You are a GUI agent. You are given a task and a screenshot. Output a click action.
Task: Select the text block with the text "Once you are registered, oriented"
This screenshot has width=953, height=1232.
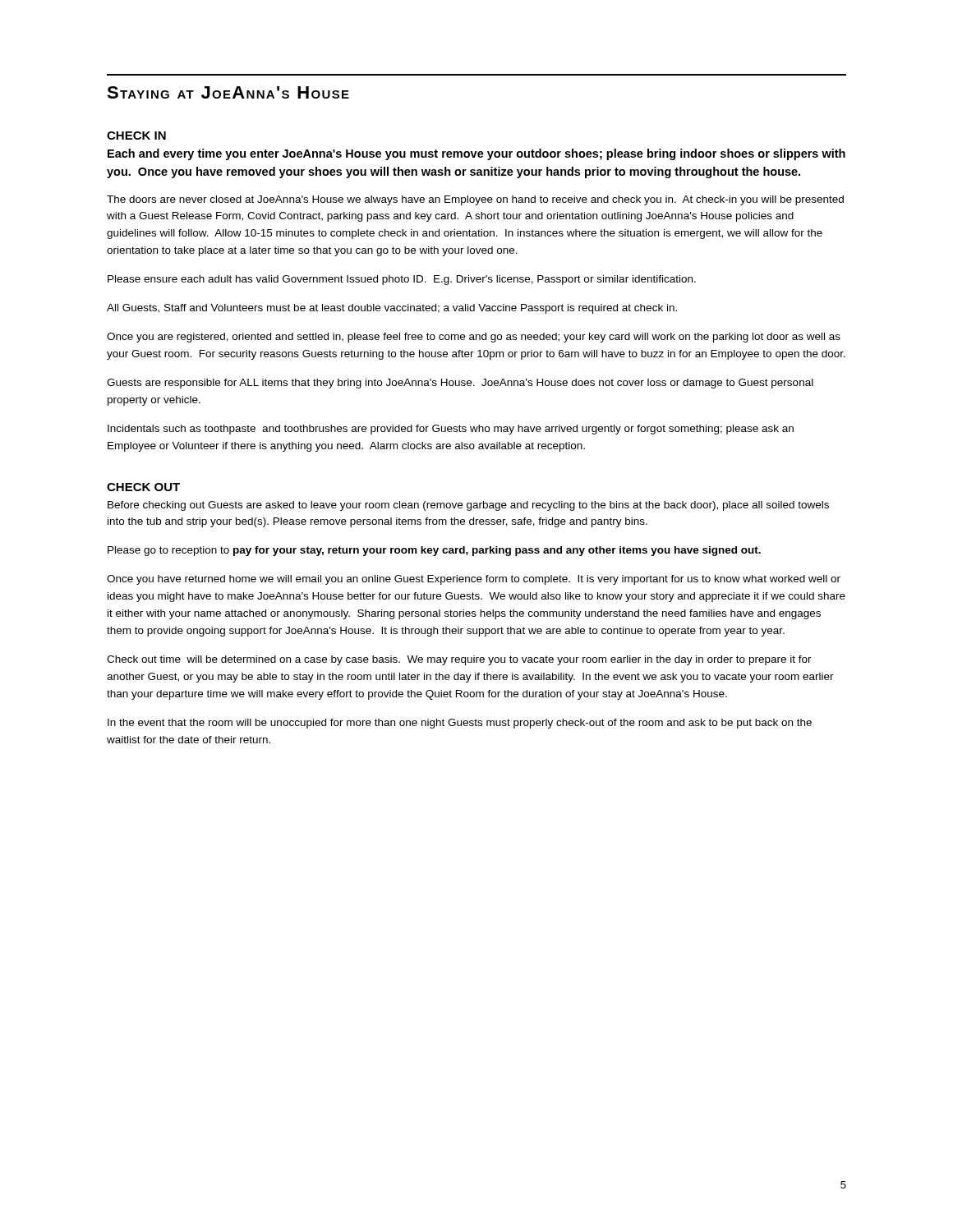click(476, 345)
